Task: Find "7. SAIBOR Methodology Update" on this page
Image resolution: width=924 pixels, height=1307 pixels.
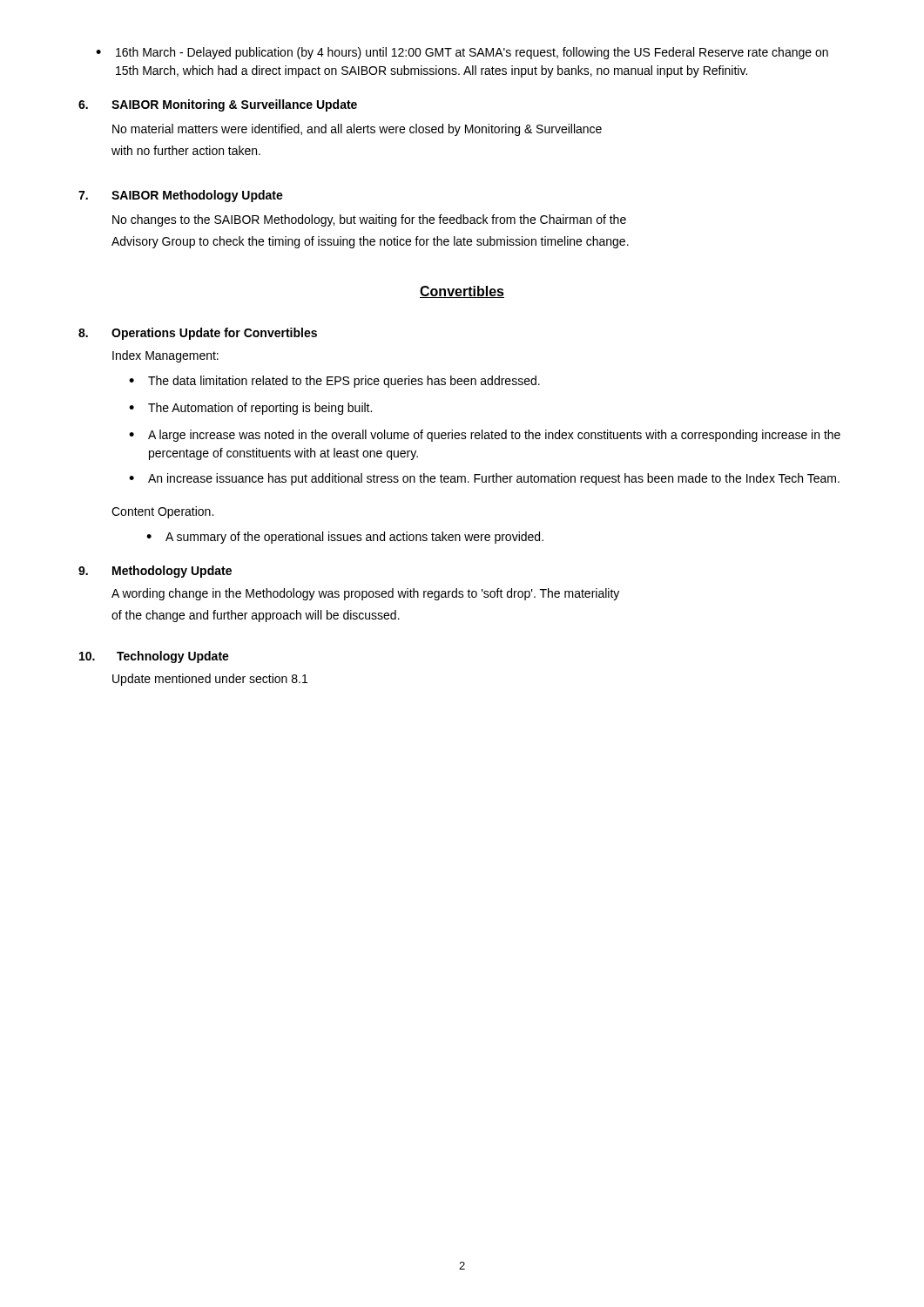Action: pos(181,195)
